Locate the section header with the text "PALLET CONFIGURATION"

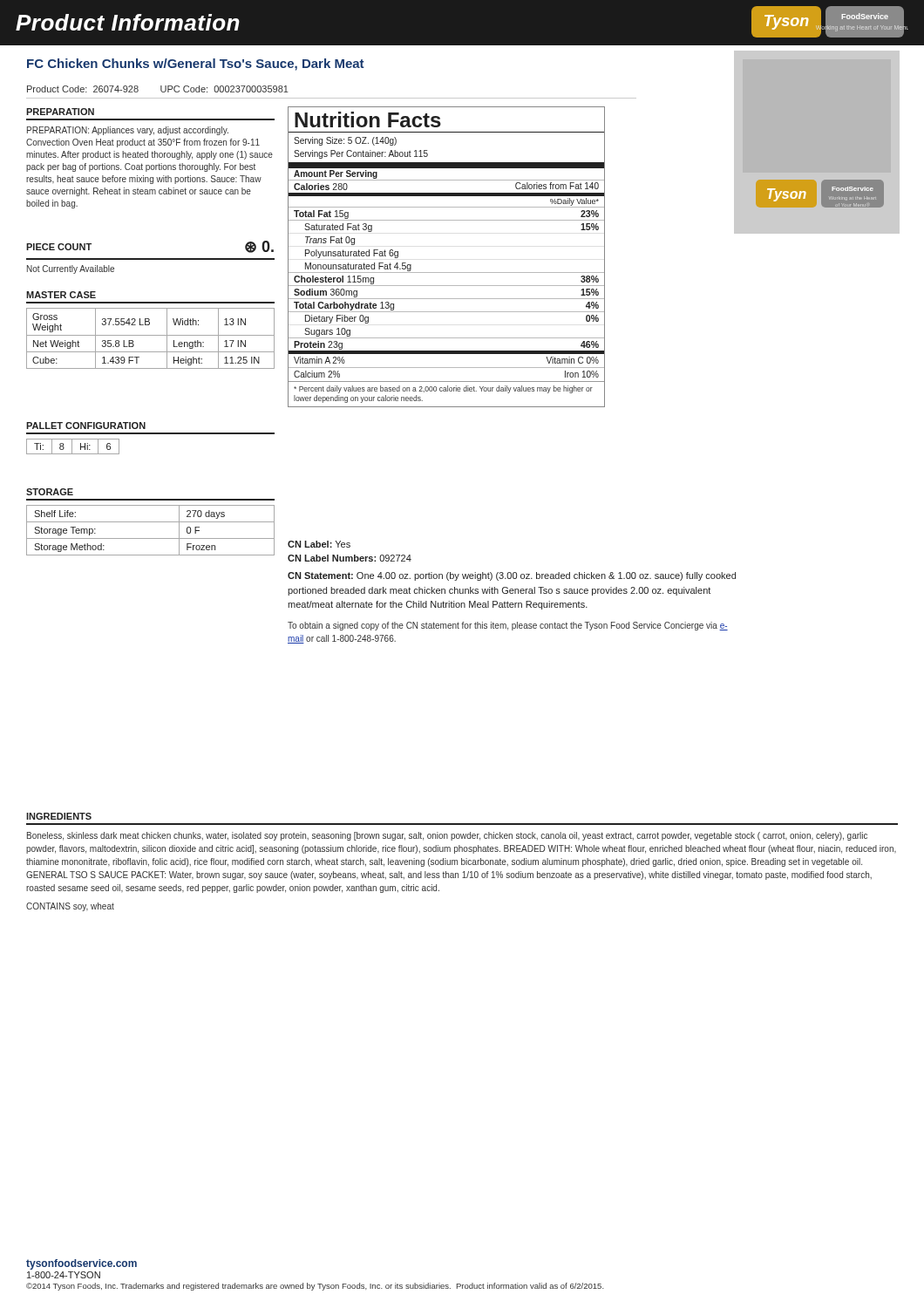point(86,425)
